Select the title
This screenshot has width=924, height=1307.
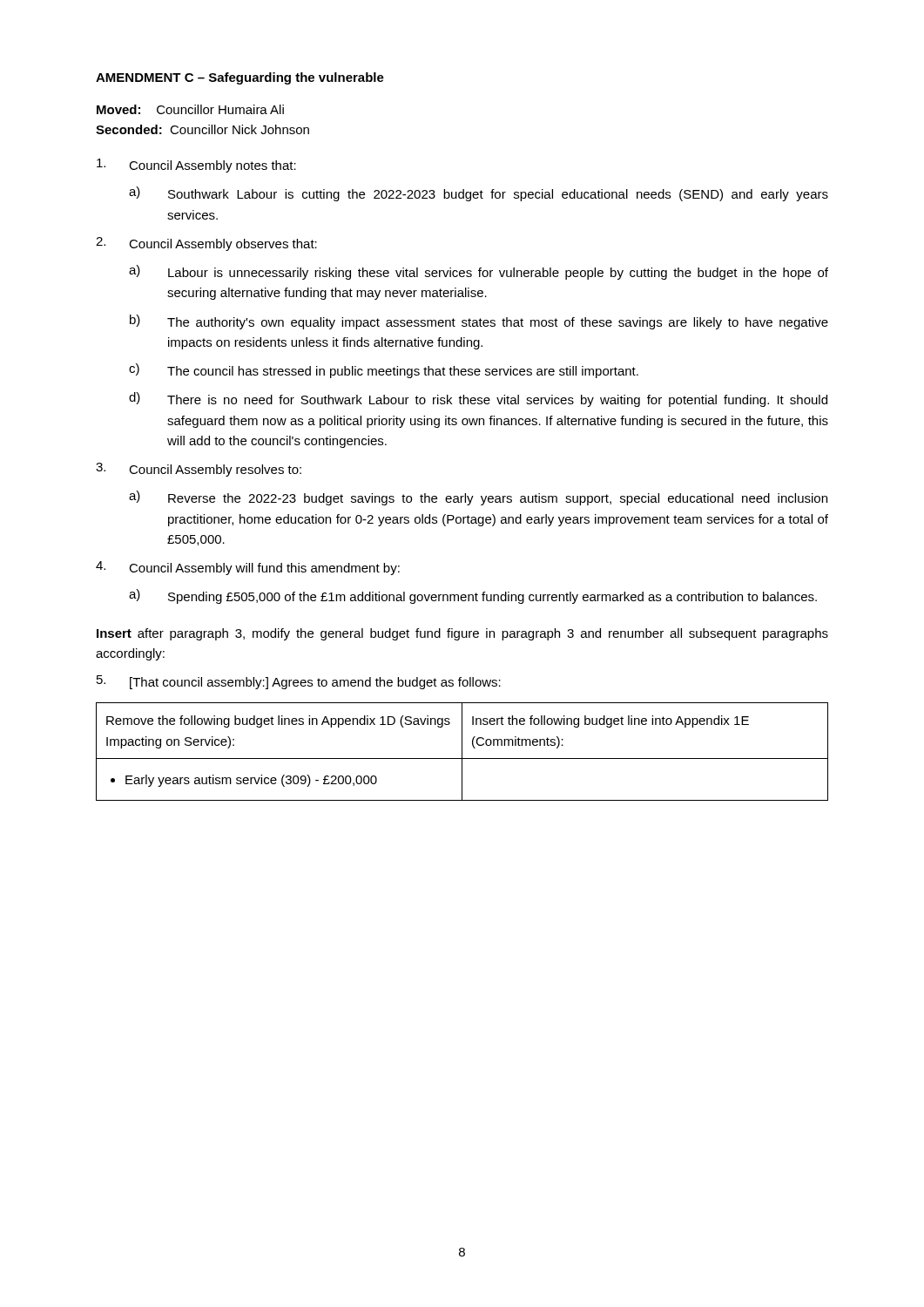coord(240,77)
